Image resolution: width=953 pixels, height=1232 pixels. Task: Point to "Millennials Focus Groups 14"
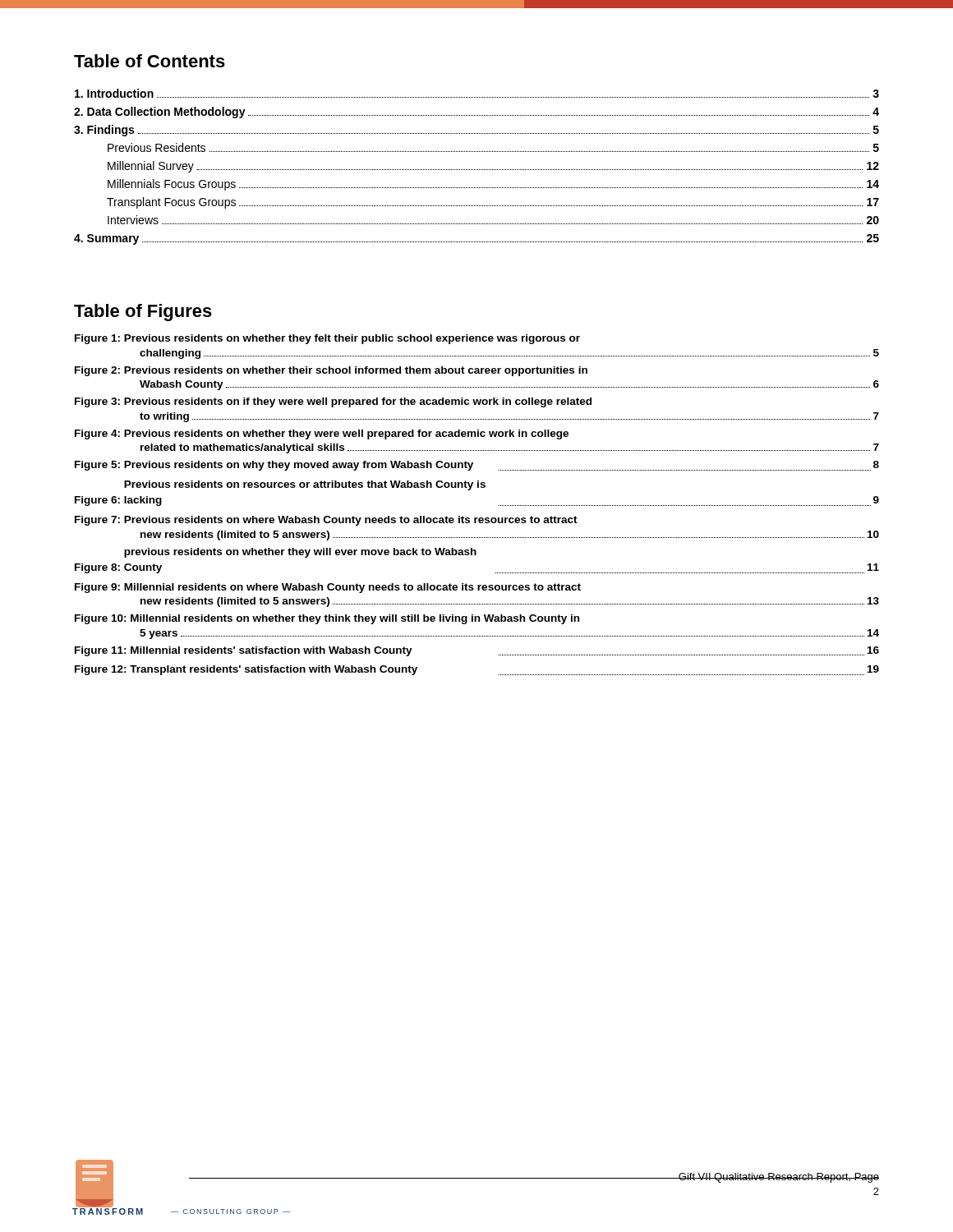pyautogui.click(x=493, y=184)
